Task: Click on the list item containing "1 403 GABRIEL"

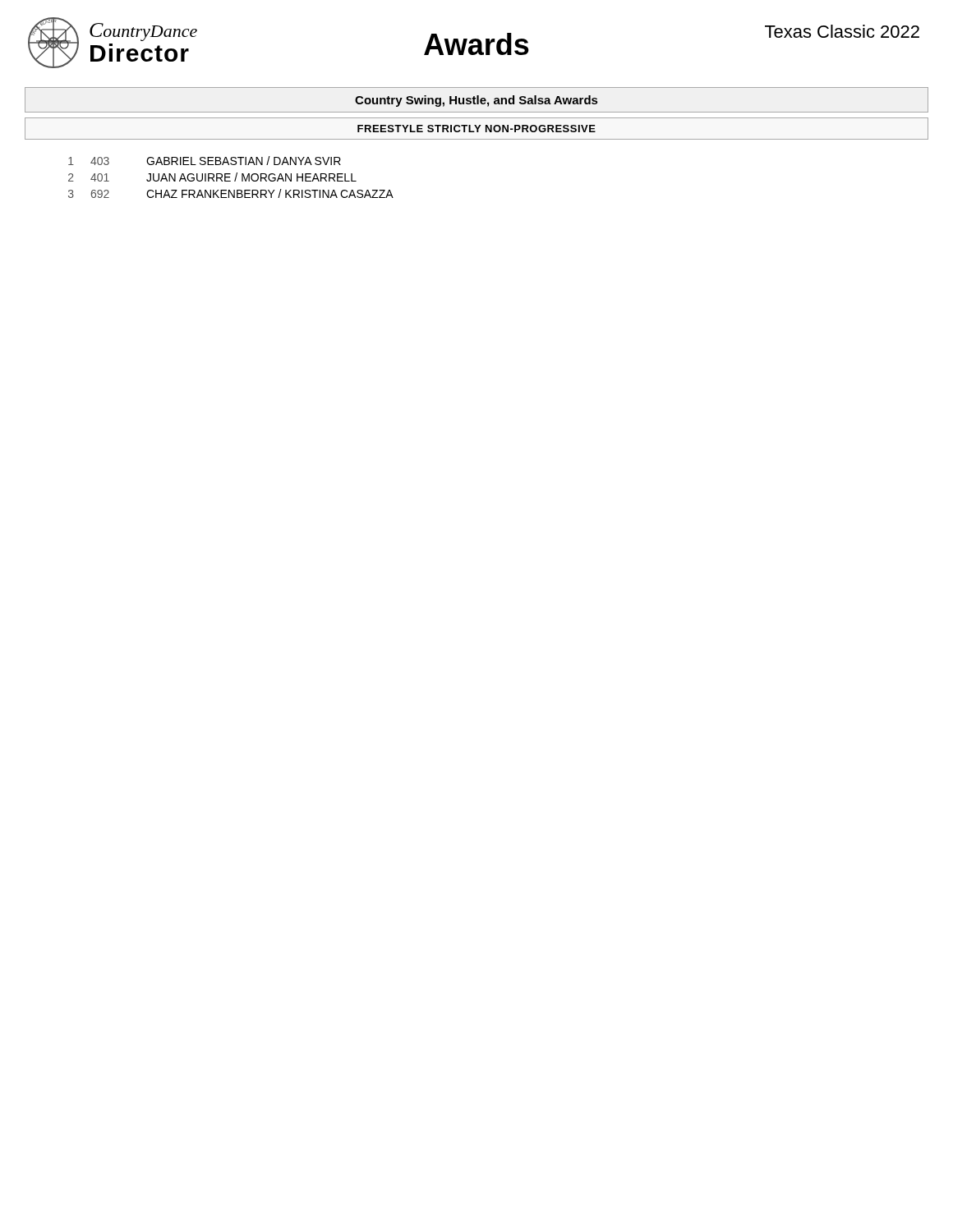Action: (191, 161)
